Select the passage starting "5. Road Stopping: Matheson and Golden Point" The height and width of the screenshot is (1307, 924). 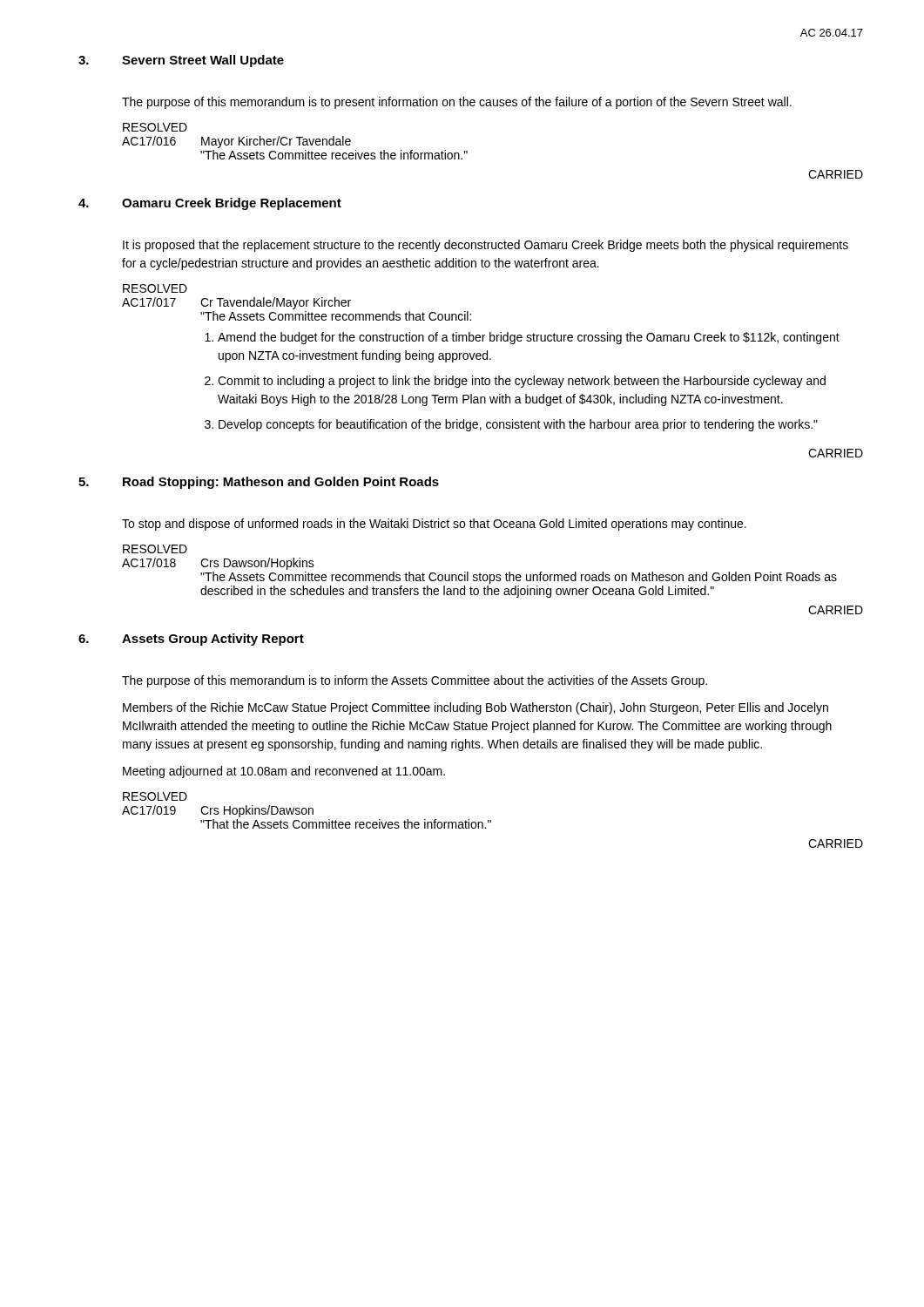tap(259, 483)
